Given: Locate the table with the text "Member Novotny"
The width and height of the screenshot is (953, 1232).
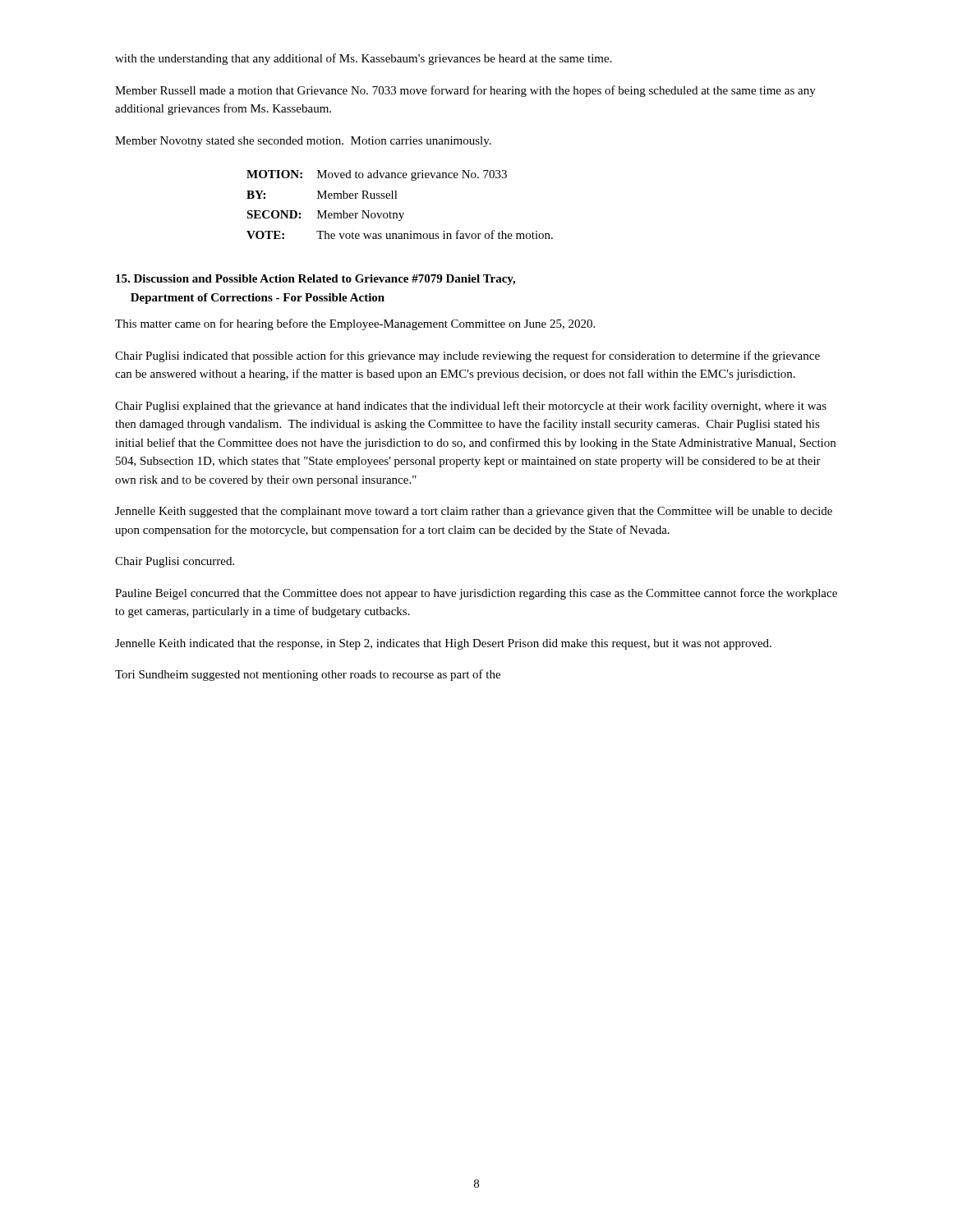Looking at the screenshot, I should pyautogui.click(x=476, y=205).
